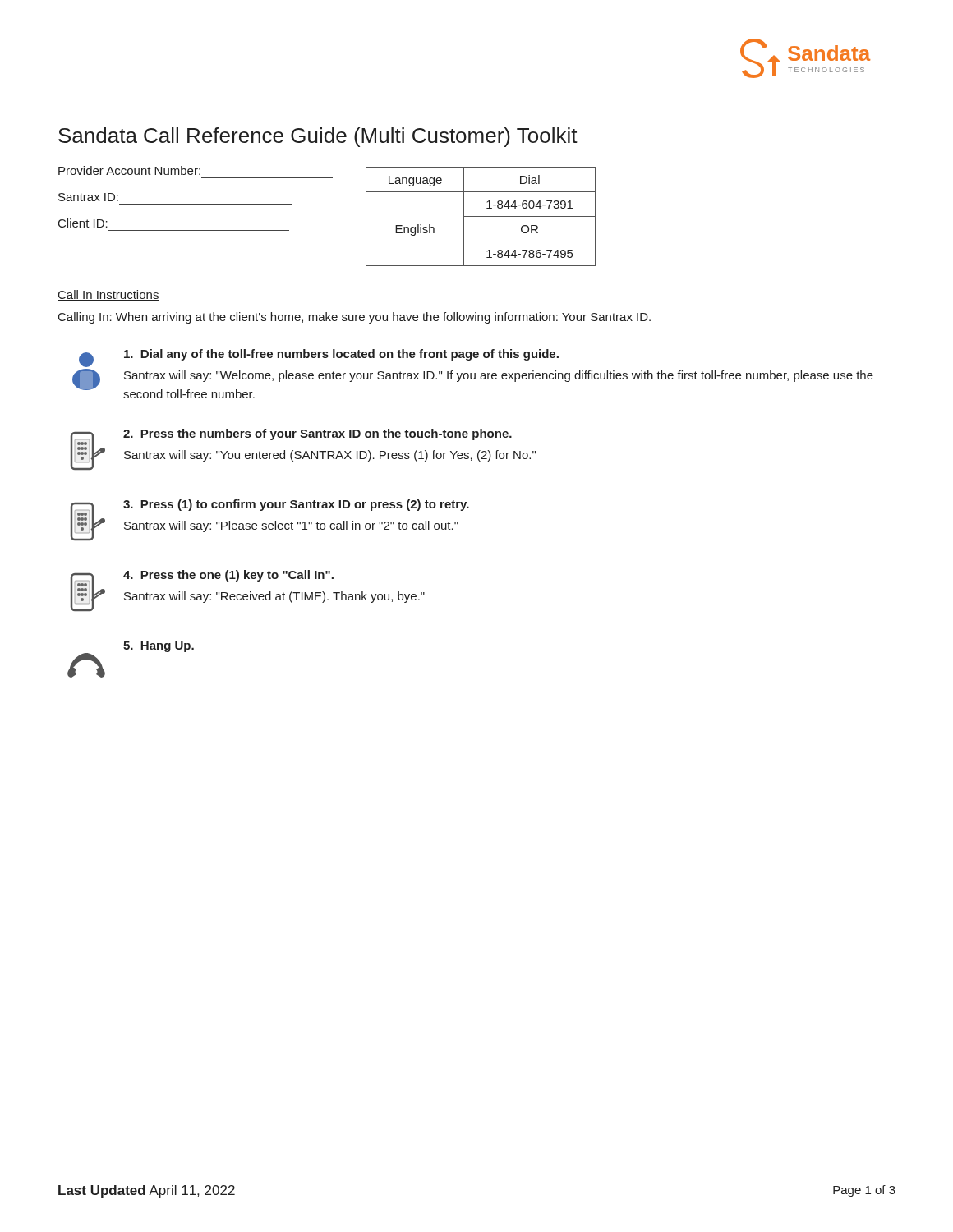Navigate to the block starting "Provider Account Number: Santrax ID:"
The image size is (953, 1232).
pos(195,197)
